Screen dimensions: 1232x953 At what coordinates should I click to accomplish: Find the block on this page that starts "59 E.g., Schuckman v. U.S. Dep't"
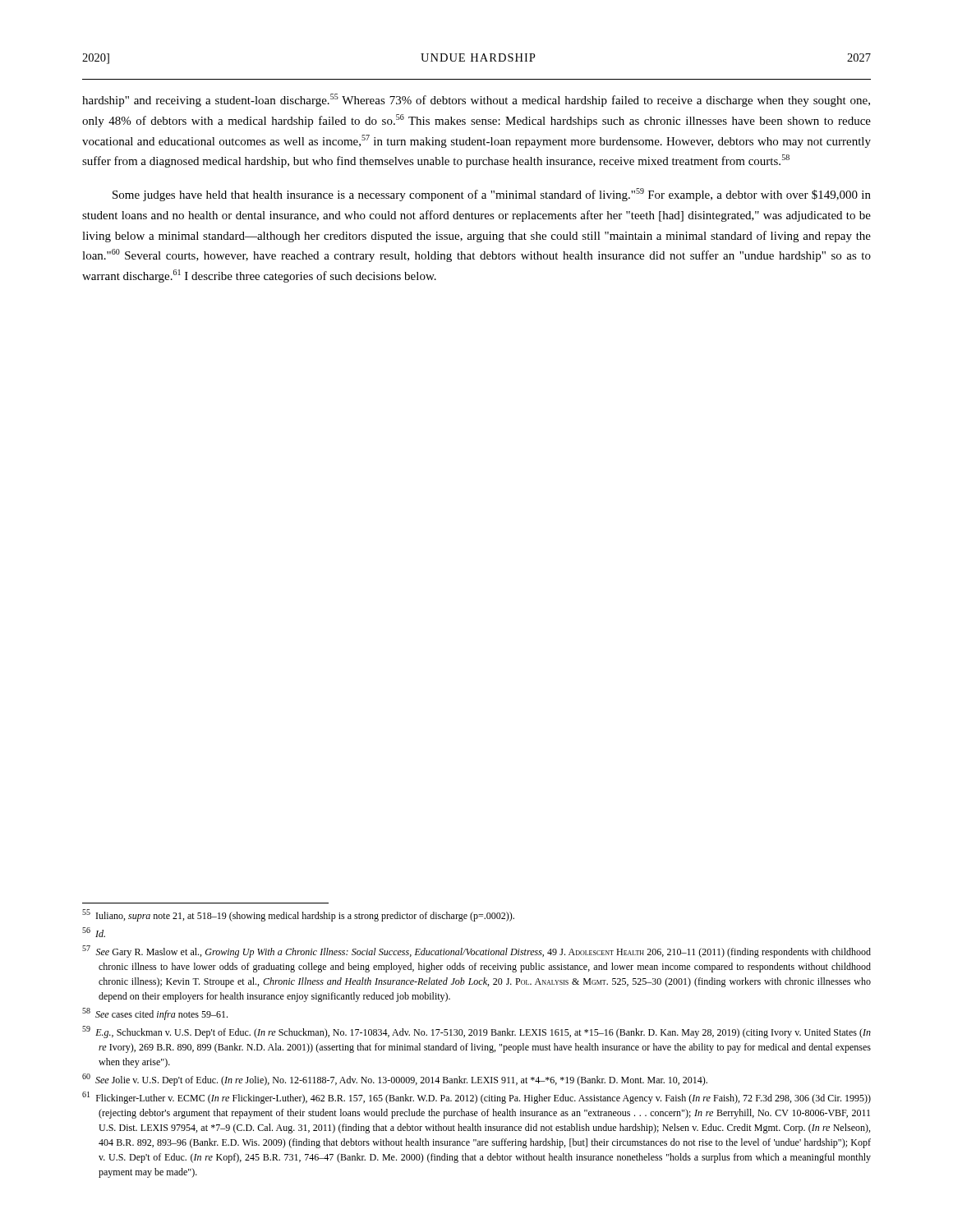(x=476, y=1046)
